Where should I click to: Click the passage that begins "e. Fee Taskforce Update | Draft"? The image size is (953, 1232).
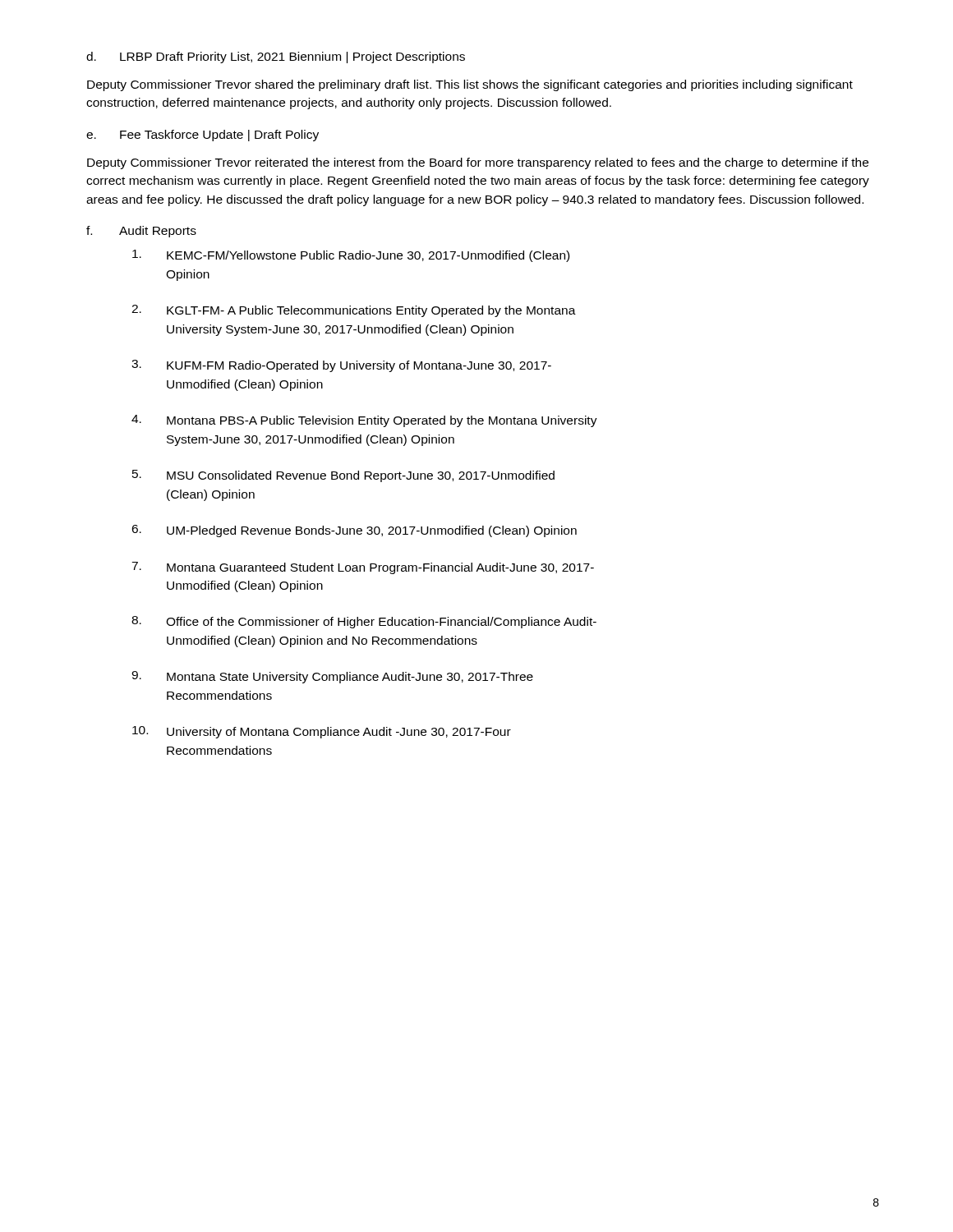click(x=203, y=135)
